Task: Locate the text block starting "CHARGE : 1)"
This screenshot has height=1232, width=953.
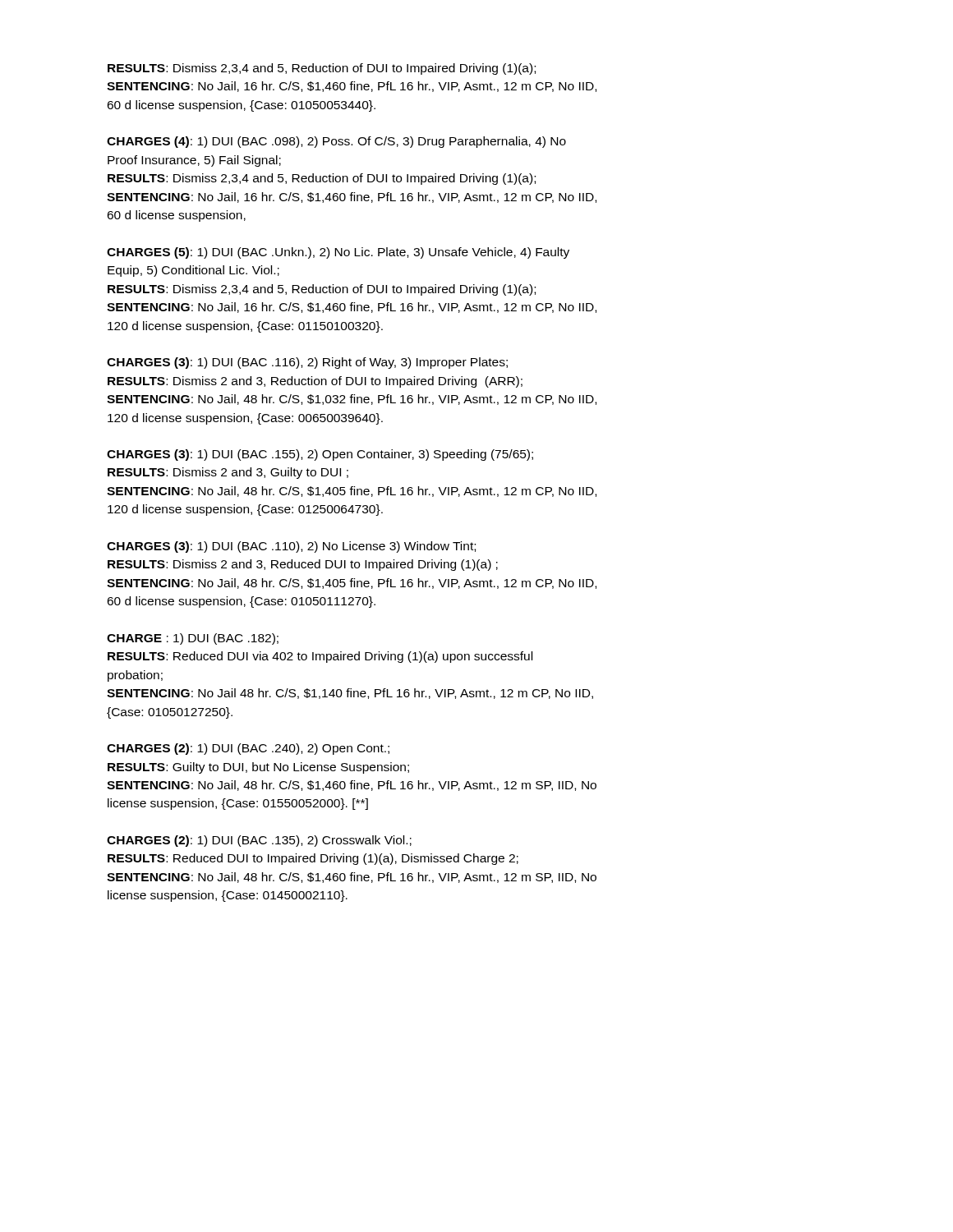Action: 193,639
